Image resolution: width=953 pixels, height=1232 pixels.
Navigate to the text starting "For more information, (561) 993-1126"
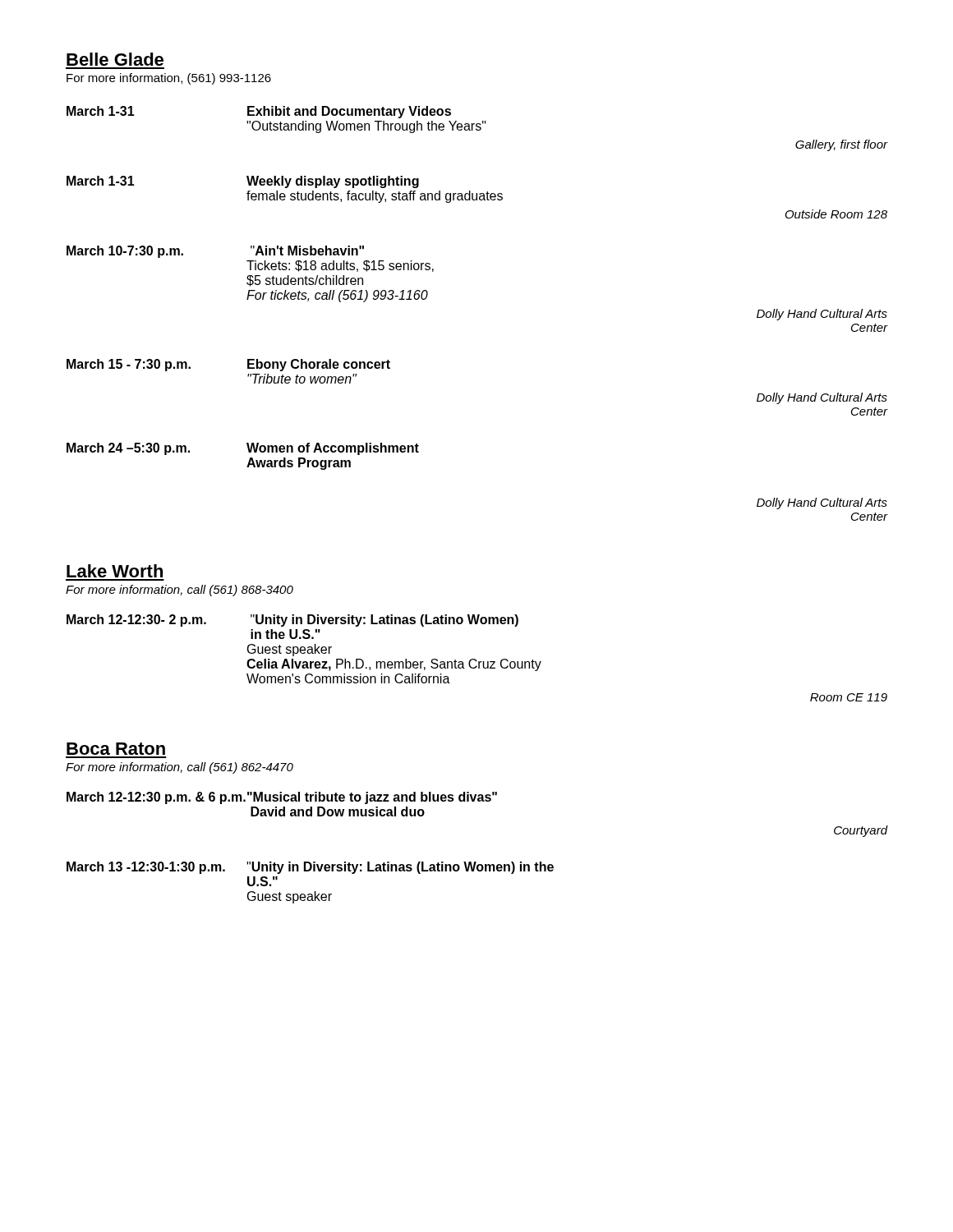pos(168,78)
